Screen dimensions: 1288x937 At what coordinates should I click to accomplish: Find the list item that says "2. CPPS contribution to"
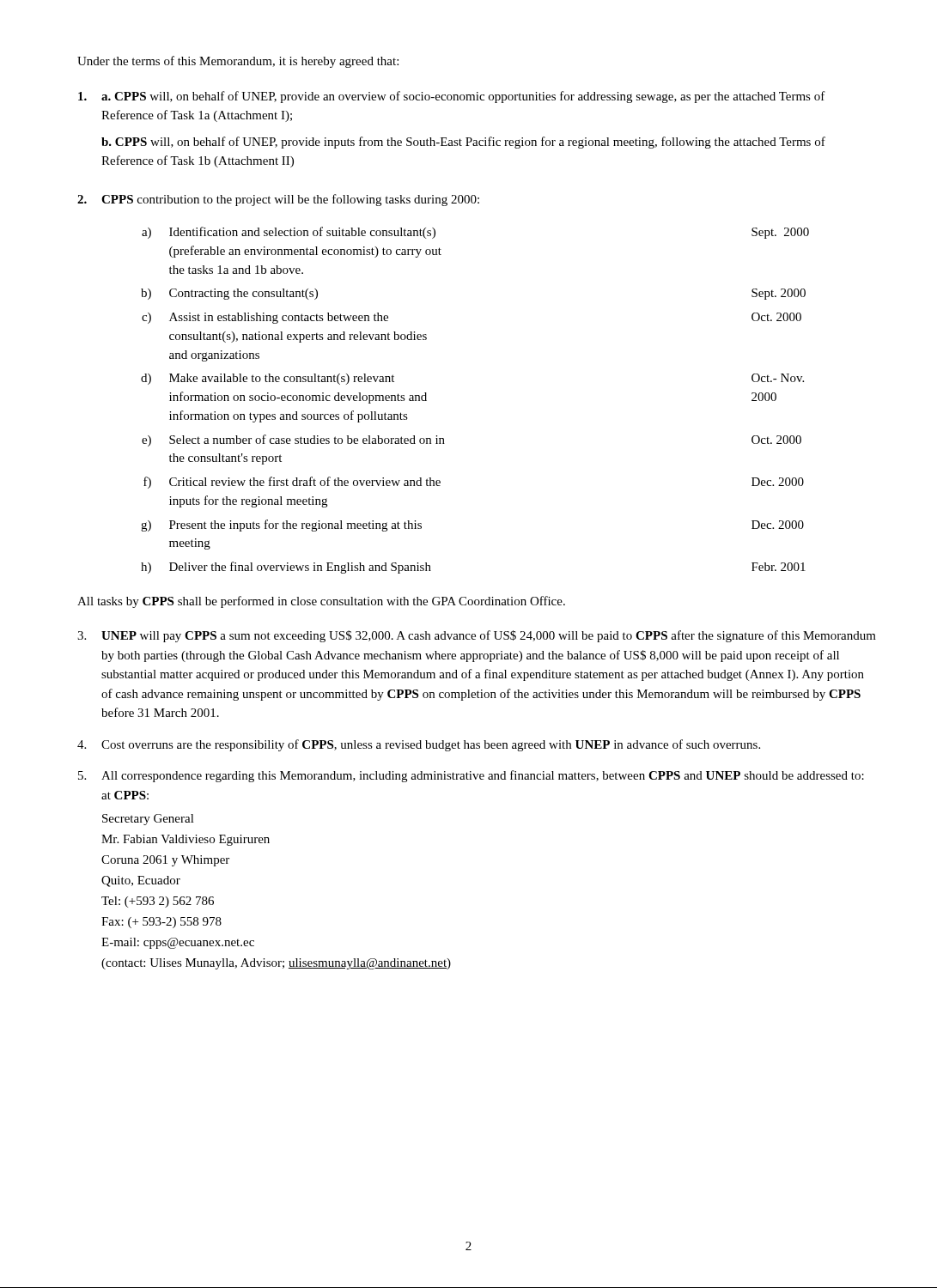coord(477,199)
